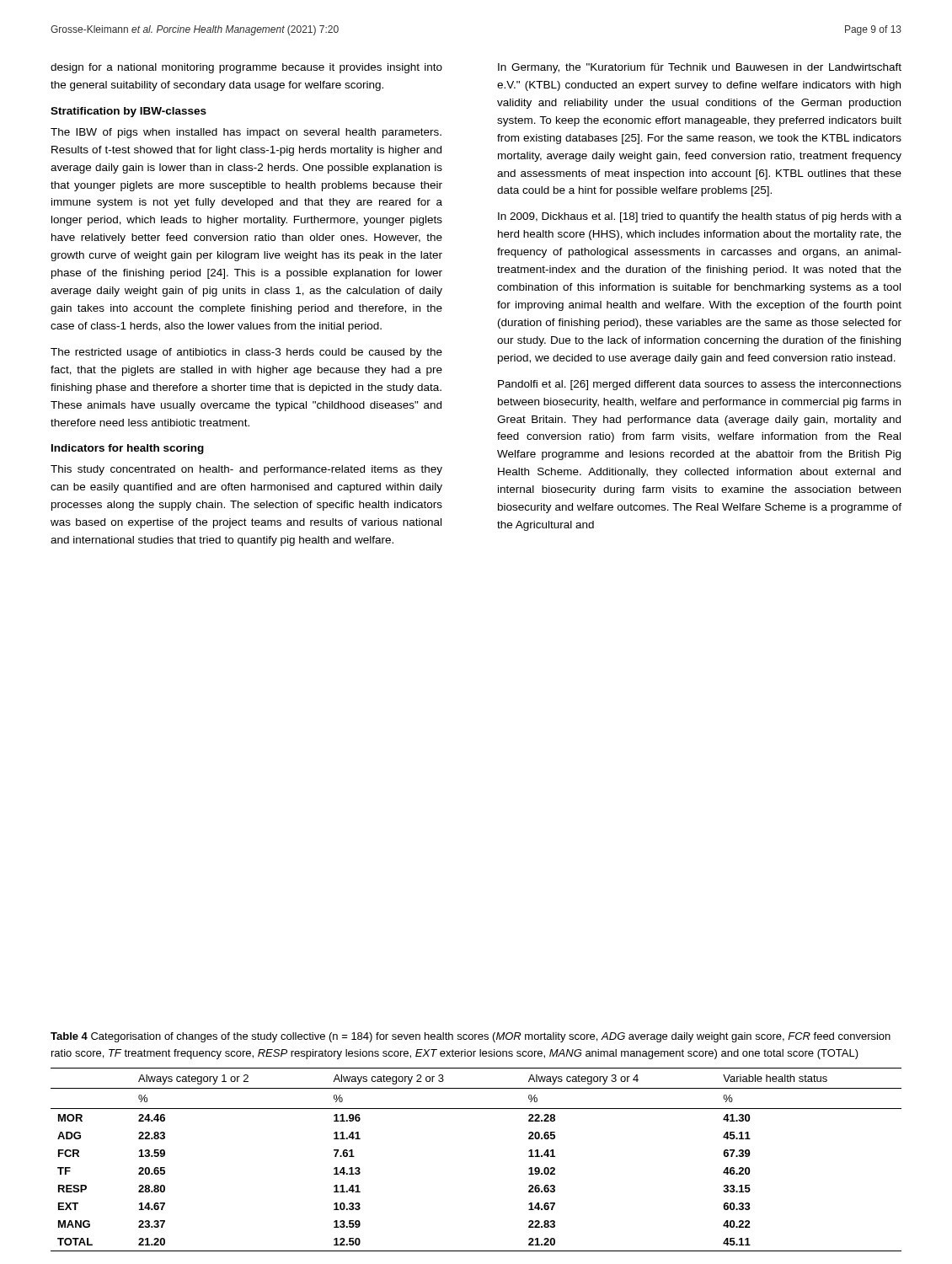Navigate to the region starting "design for a national monitoring programme because it"
This screenshot has width=952, height=1264.
pyautogui.click(x=246, y=76)
